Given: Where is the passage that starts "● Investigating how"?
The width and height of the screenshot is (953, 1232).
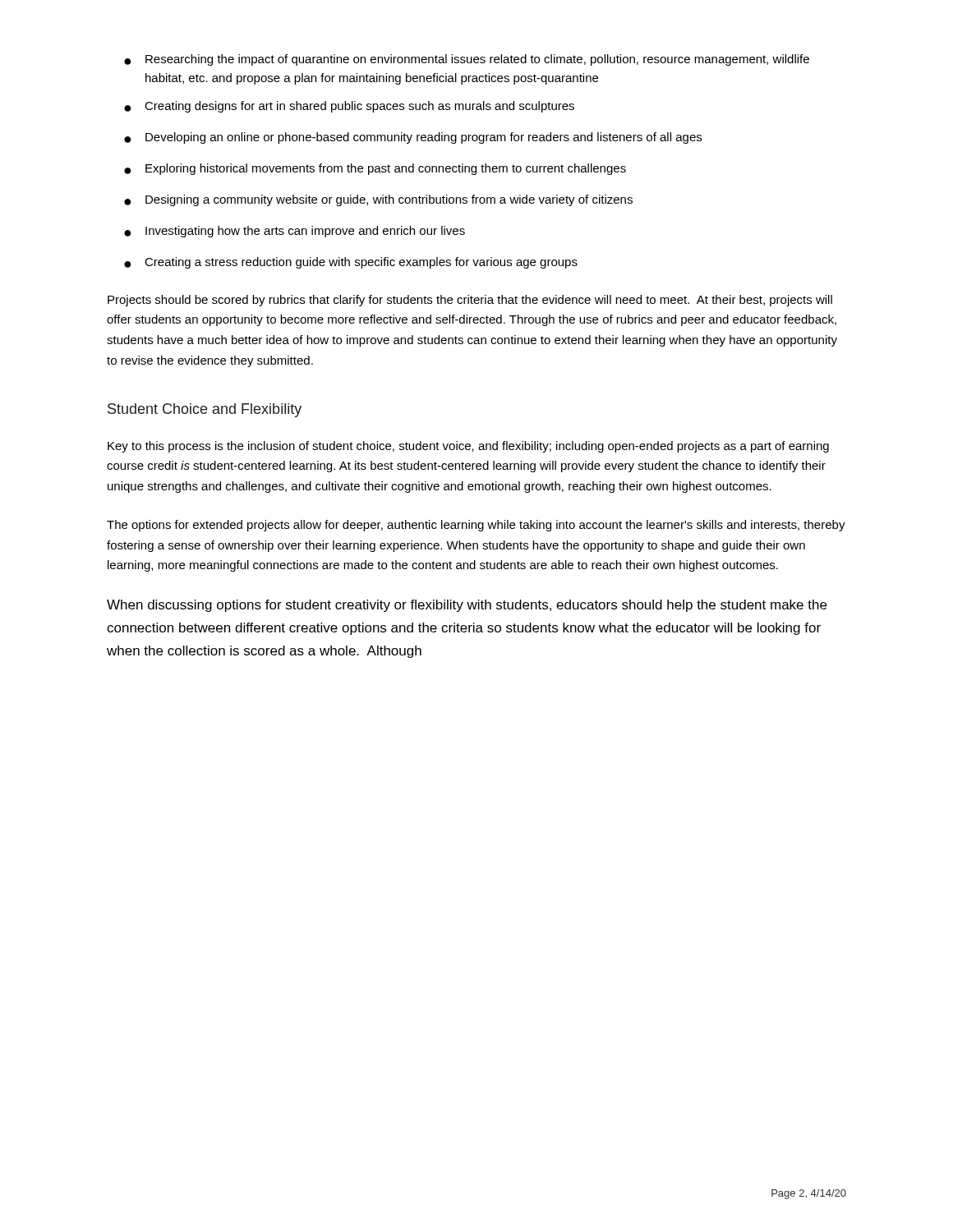Looking at the screenshot, I should click(295, 232).
